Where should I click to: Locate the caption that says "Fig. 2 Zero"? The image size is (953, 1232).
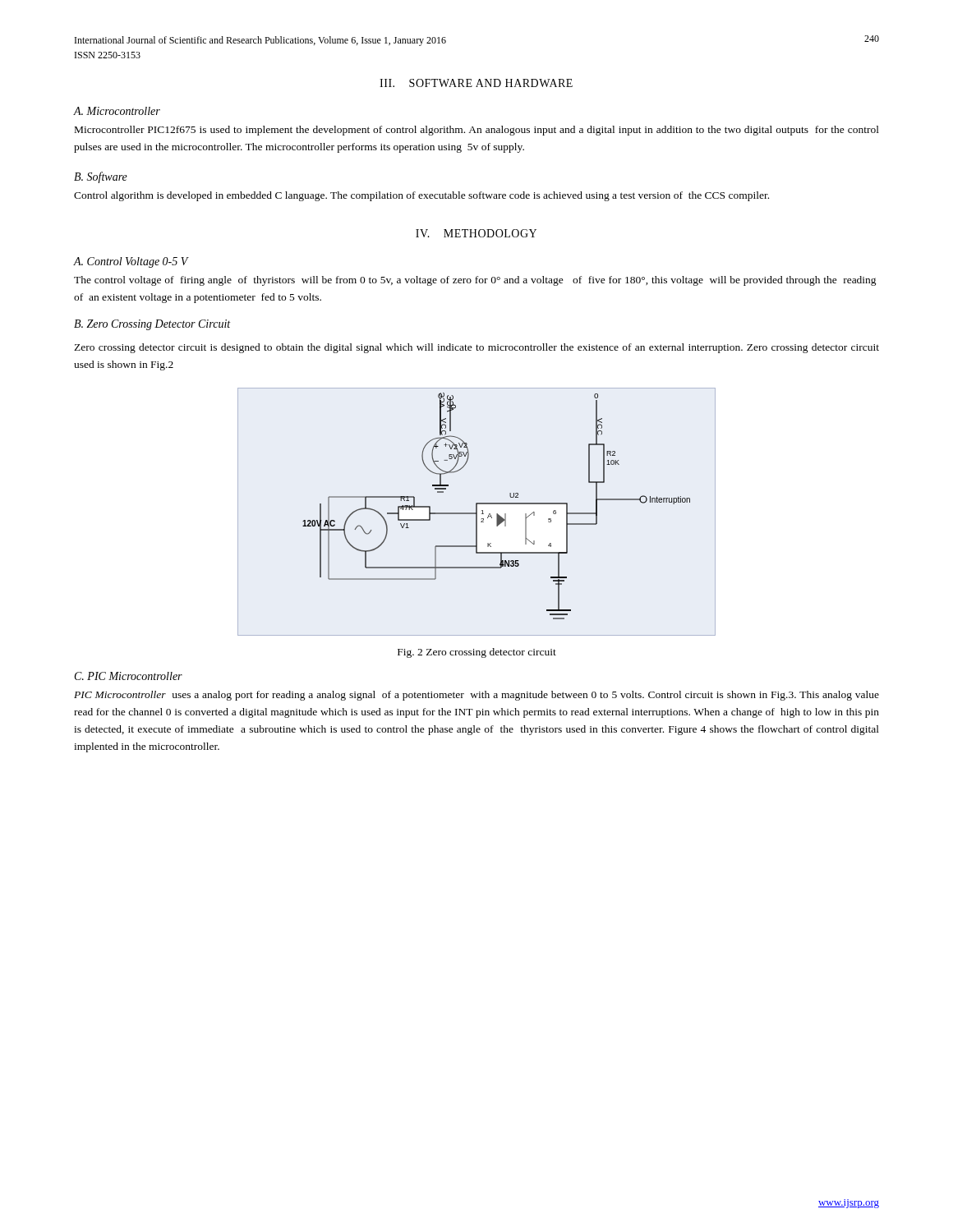[476, 653]
